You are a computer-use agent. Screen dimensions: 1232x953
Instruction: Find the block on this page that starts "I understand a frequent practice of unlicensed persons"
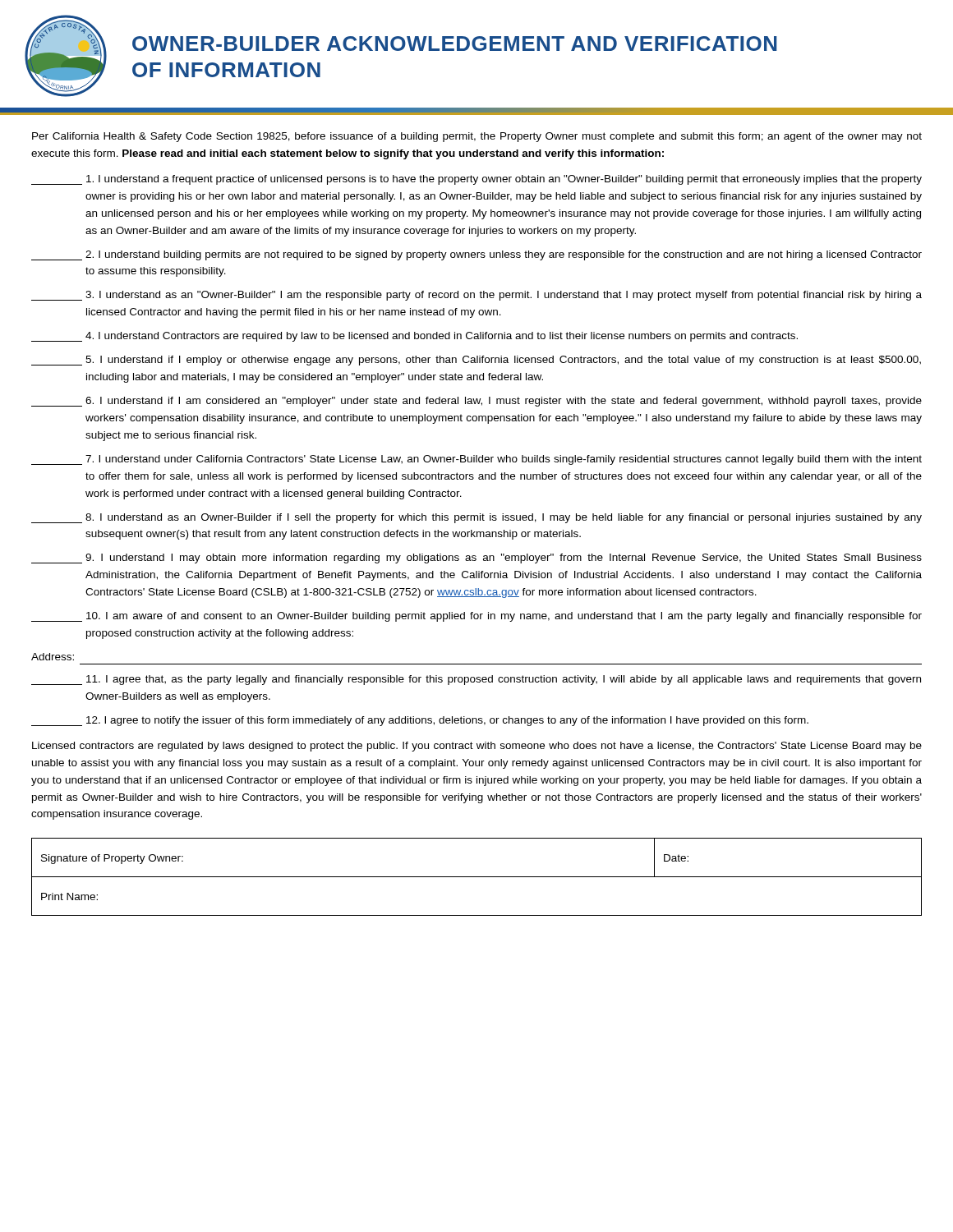click(476, 205)
